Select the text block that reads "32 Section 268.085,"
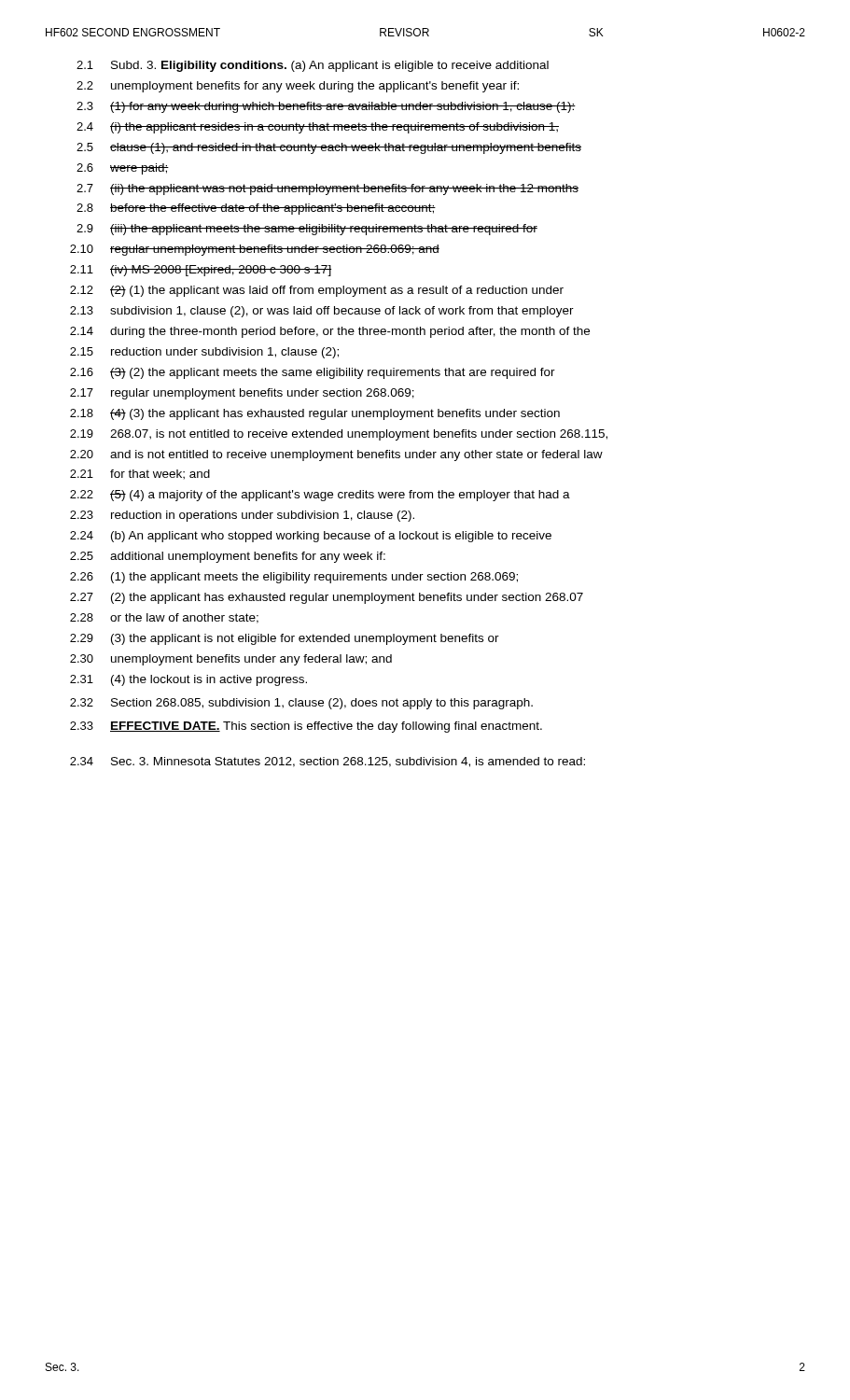This screenshot has width=850, height=1400. [425, 703]
